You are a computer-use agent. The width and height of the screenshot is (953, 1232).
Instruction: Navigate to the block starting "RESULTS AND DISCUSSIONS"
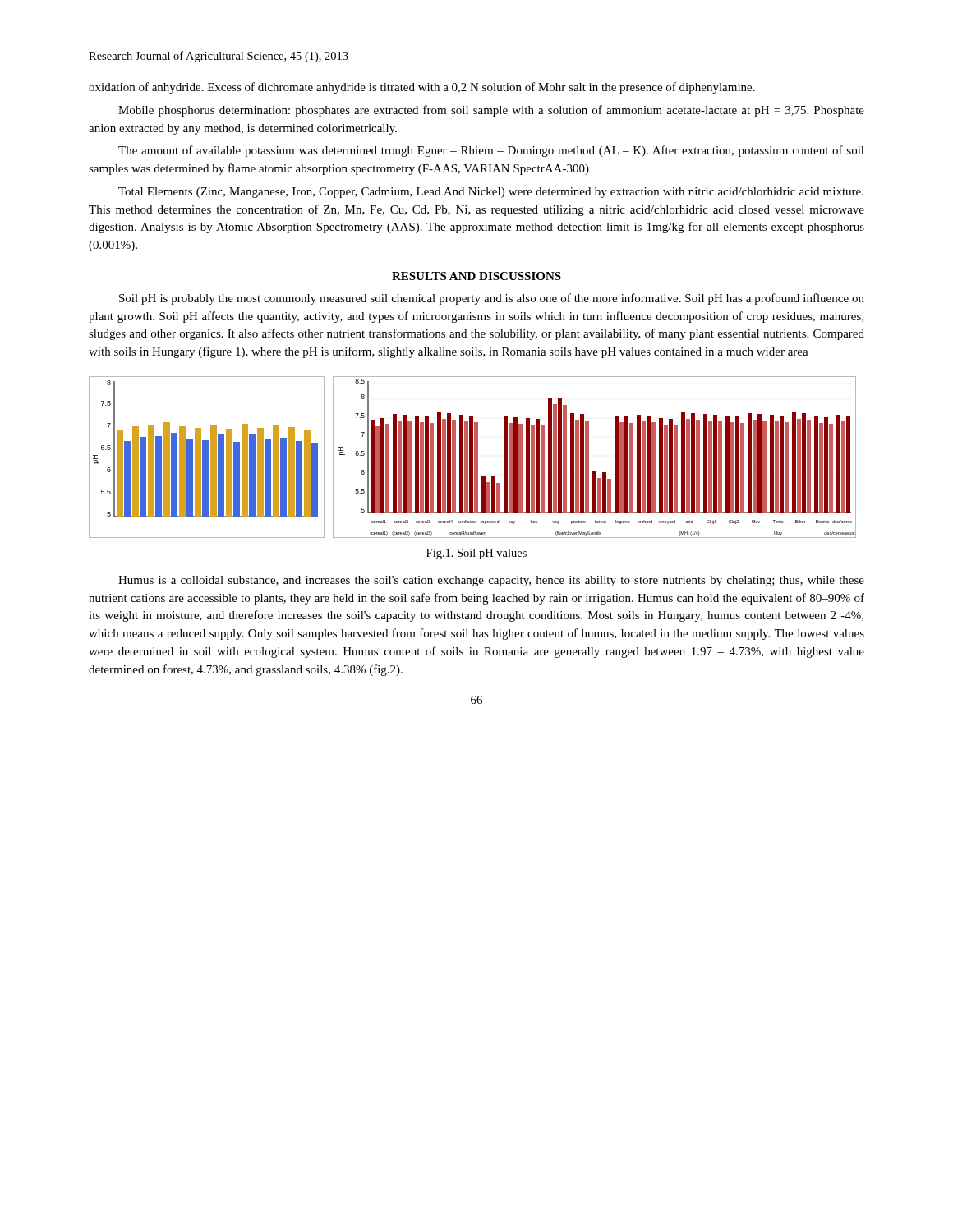pos(476,276)
